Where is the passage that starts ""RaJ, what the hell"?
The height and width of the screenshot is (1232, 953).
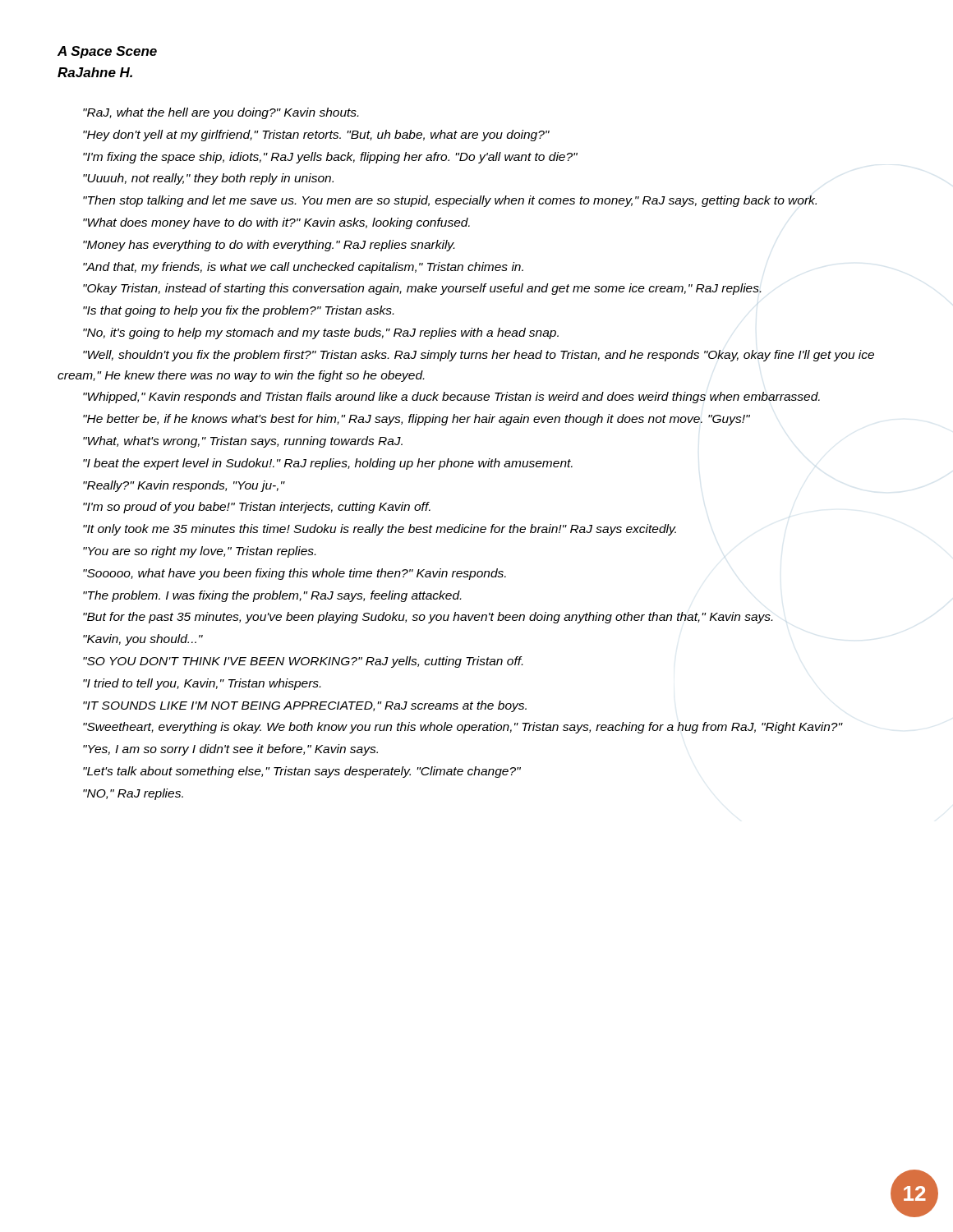click(476, 453)
